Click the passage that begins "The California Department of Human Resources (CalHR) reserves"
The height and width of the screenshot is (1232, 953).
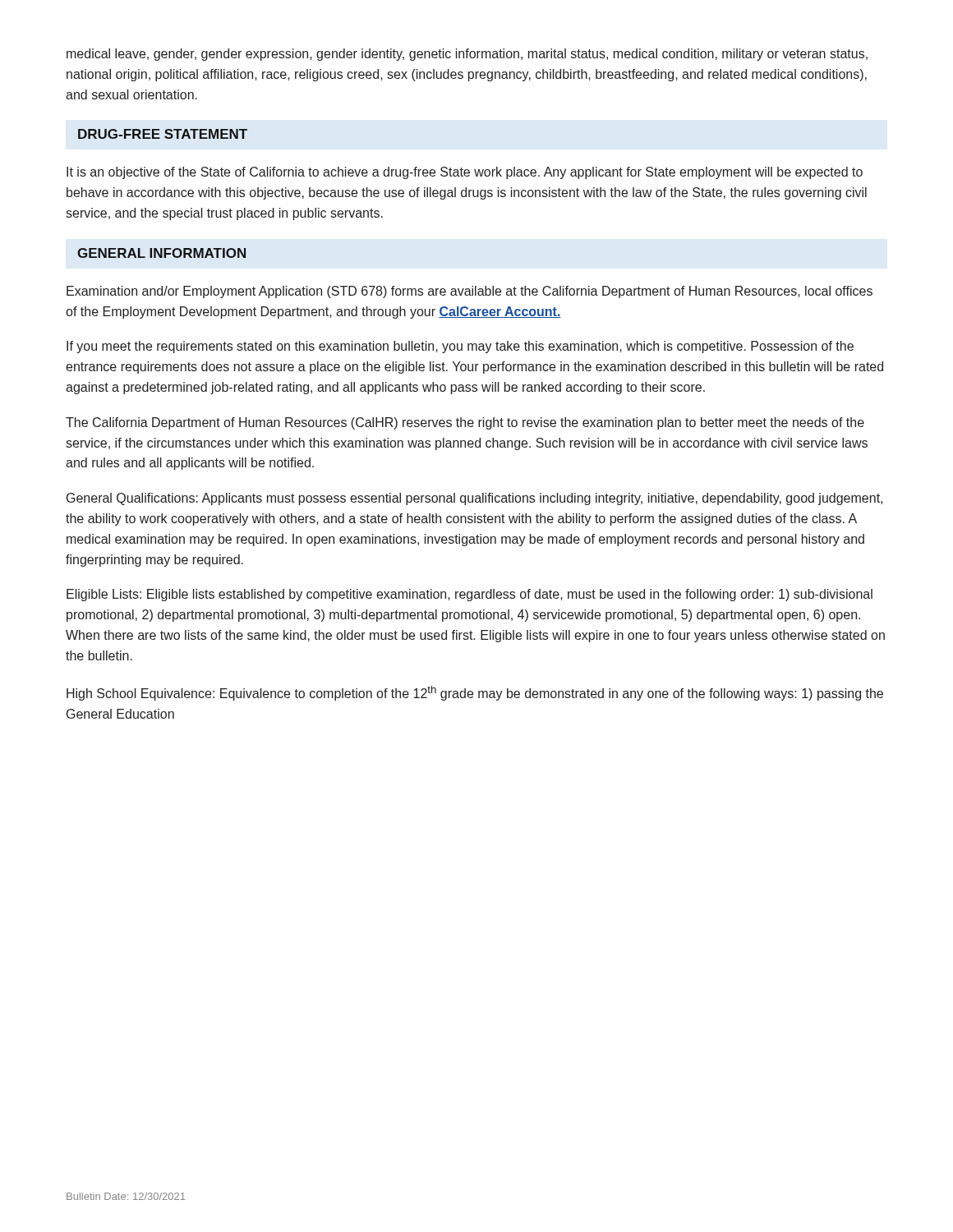pyautogui.click(x=467, y=443)
